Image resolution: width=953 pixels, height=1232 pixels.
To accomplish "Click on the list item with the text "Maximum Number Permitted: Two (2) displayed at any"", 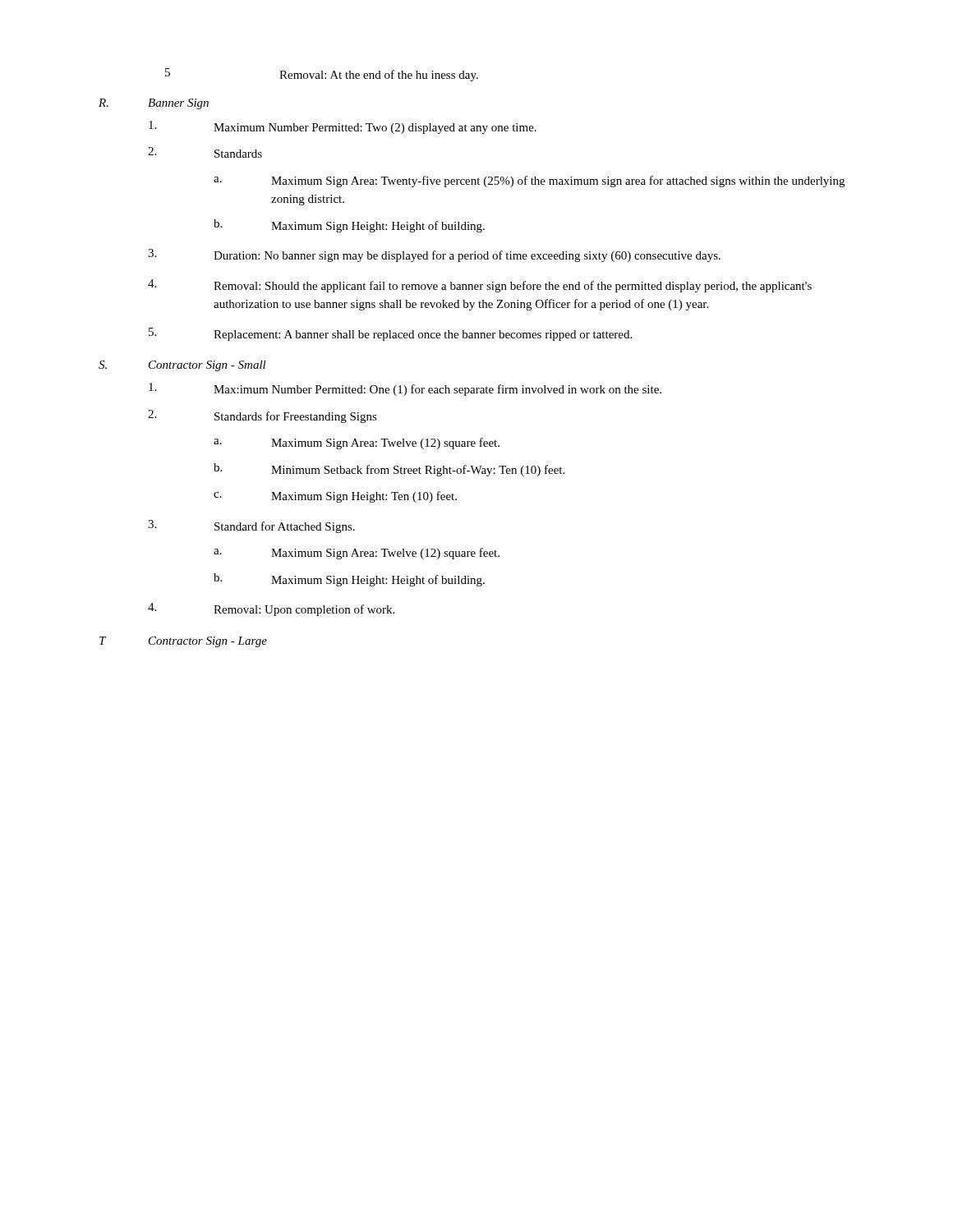I will click(x=342, y=127).
